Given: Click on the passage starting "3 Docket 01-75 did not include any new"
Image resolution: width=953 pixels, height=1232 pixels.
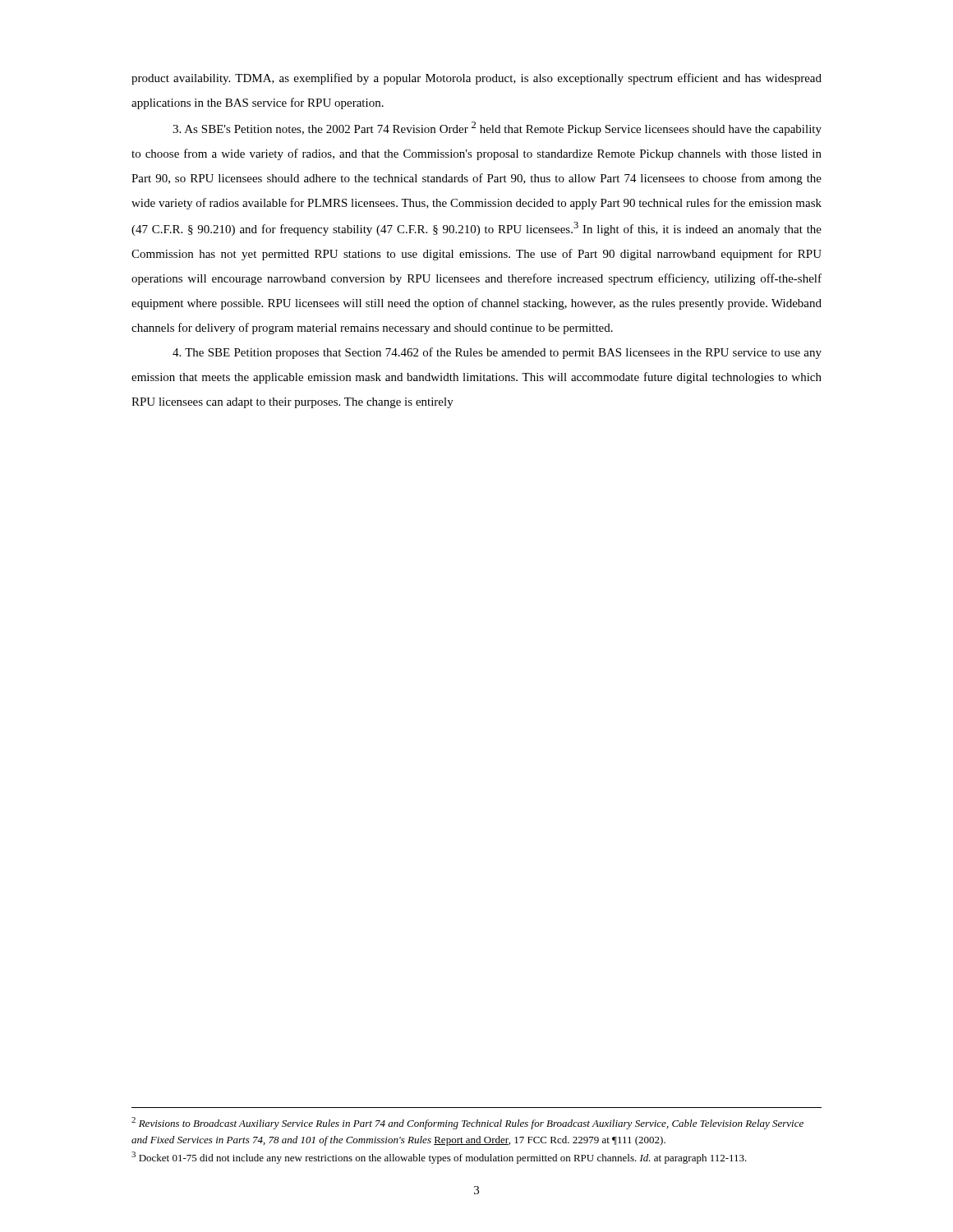Looking at the screenshot, I should tap(476, 1157).
